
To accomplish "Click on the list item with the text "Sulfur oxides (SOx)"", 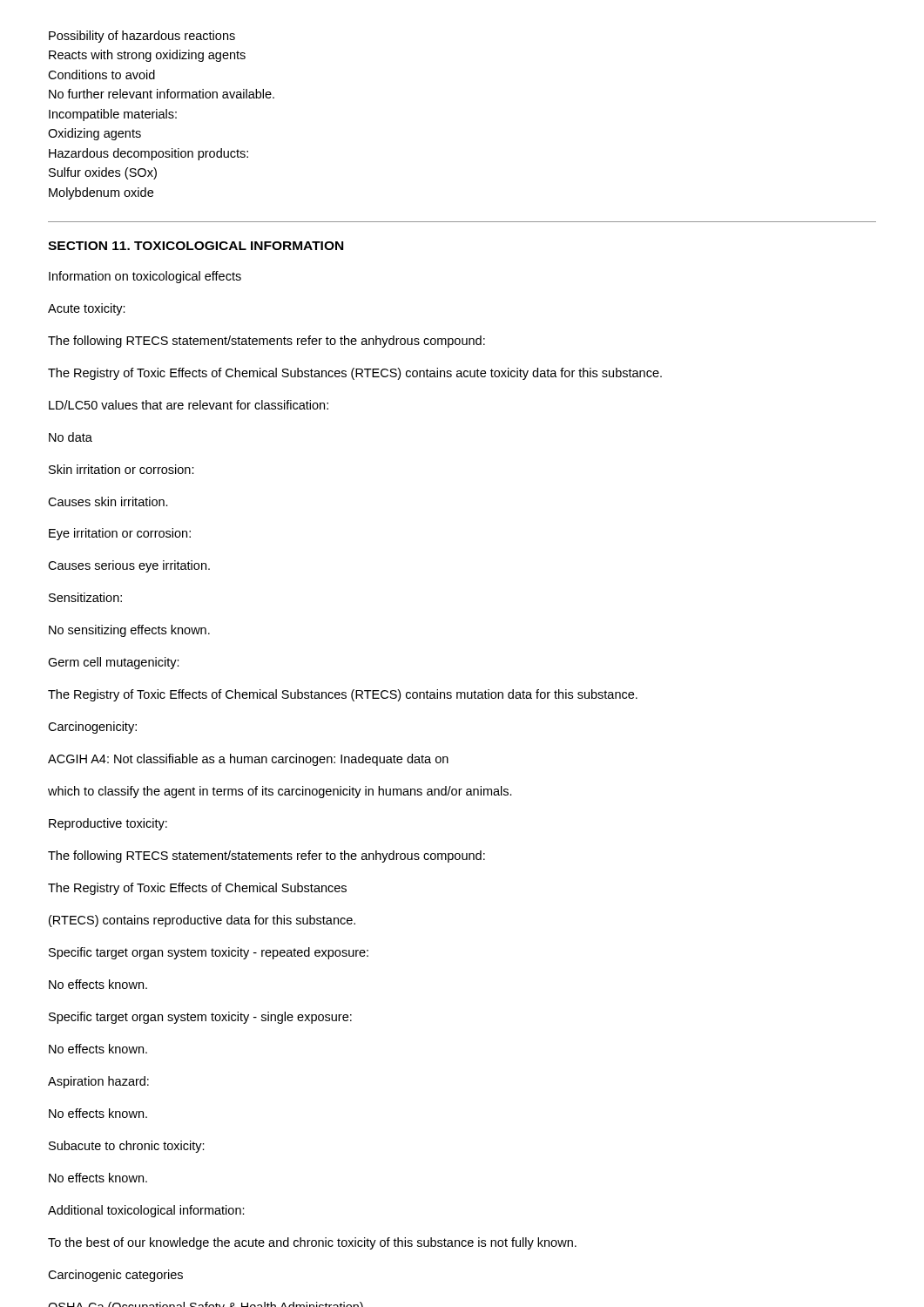I will click(103, 173).
